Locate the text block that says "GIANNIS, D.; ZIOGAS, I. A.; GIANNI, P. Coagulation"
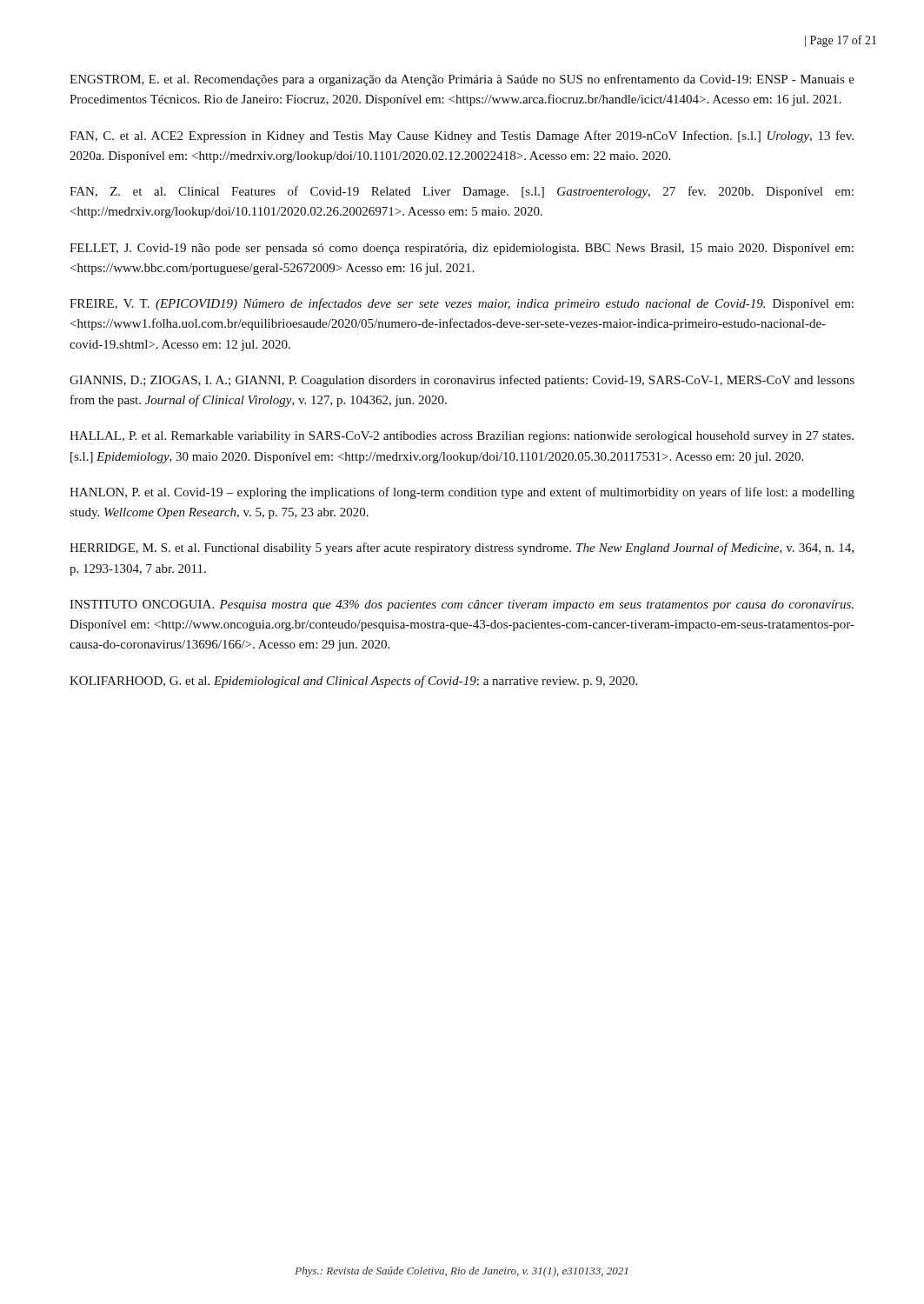924x1304 pixels. (462, 390)
